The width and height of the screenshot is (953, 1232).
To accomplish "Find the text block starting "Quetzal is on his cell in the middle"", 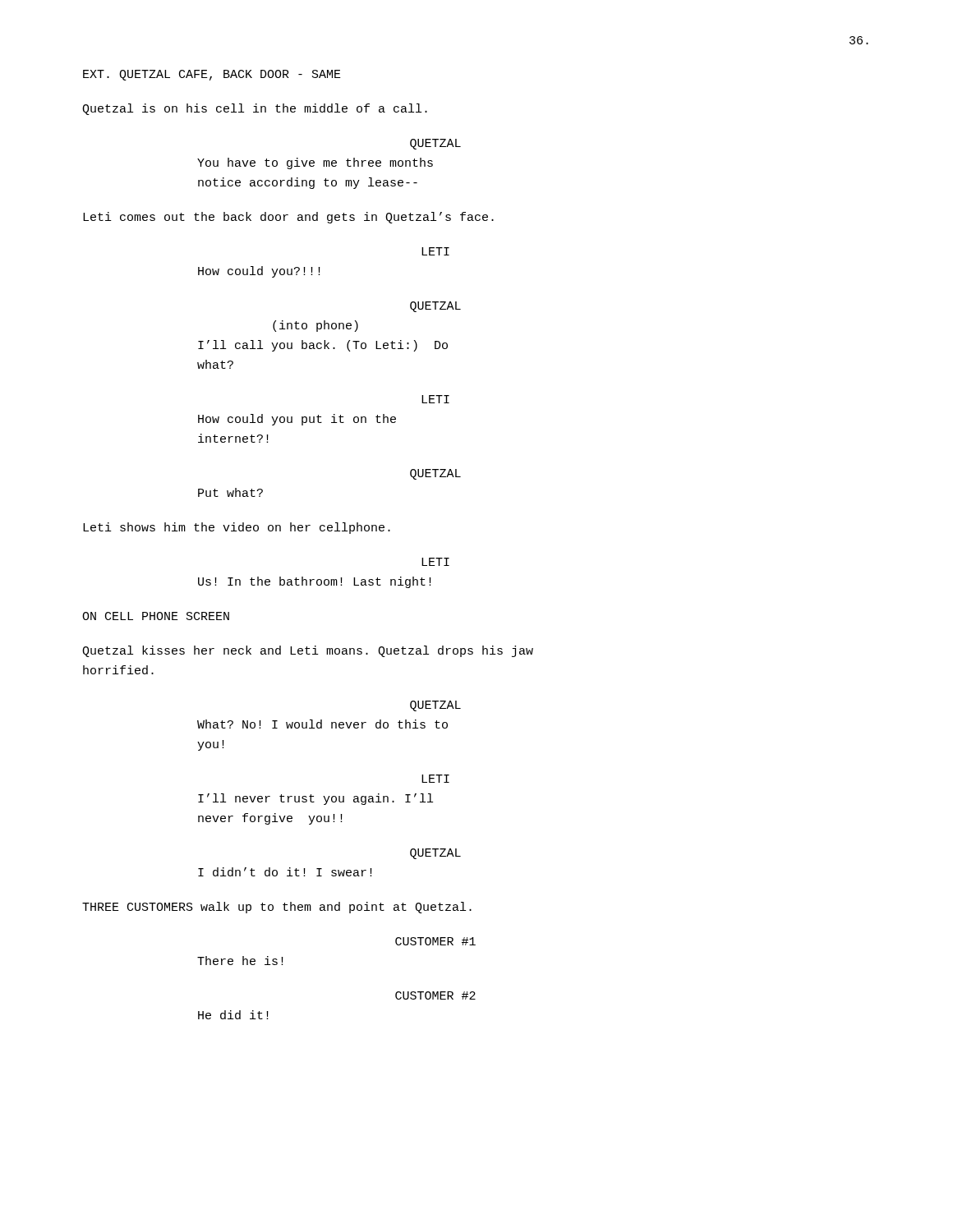I will coord(256,110).
